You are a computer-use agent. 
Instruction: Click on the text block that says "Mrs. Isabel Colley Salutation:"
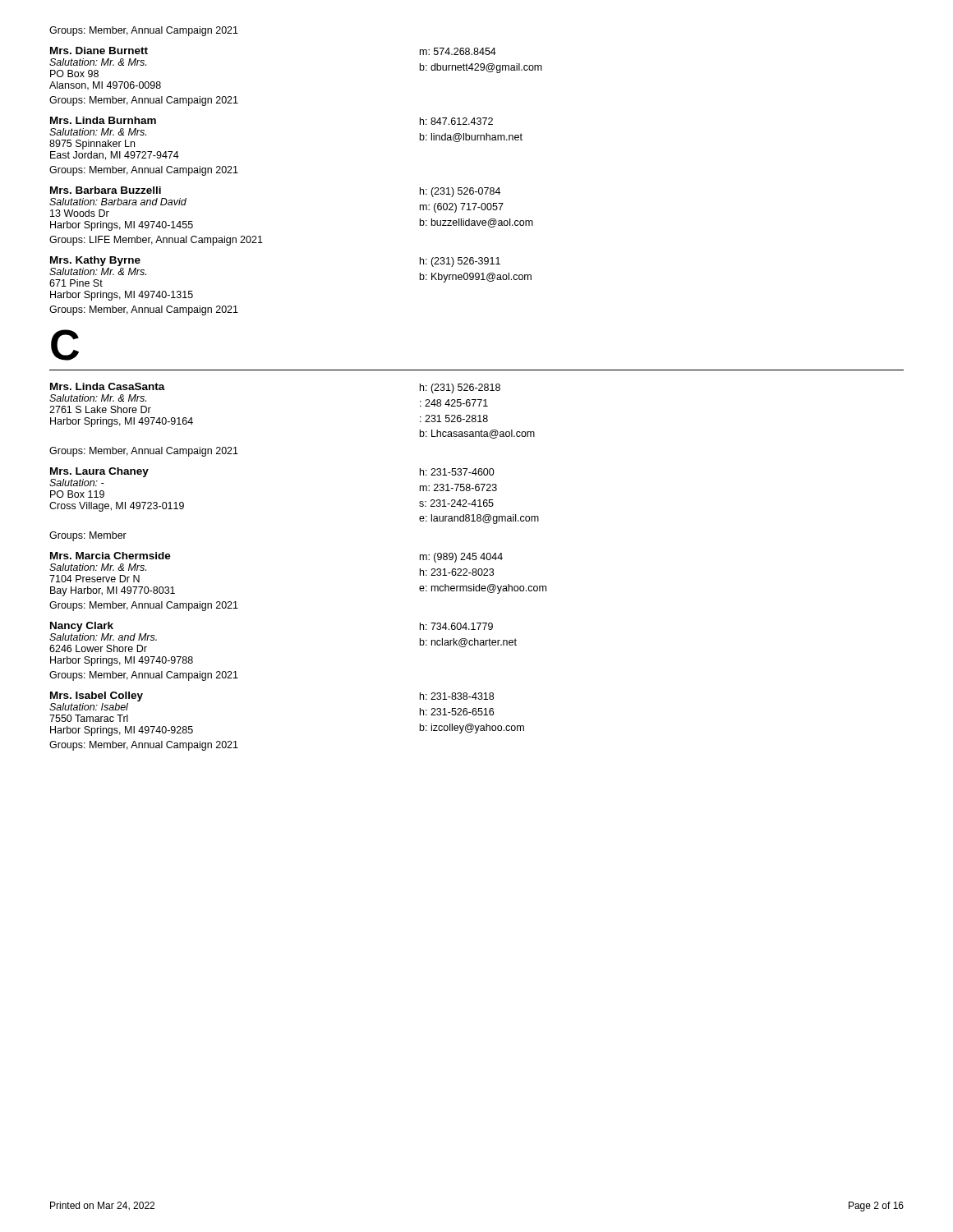(476, 712)
